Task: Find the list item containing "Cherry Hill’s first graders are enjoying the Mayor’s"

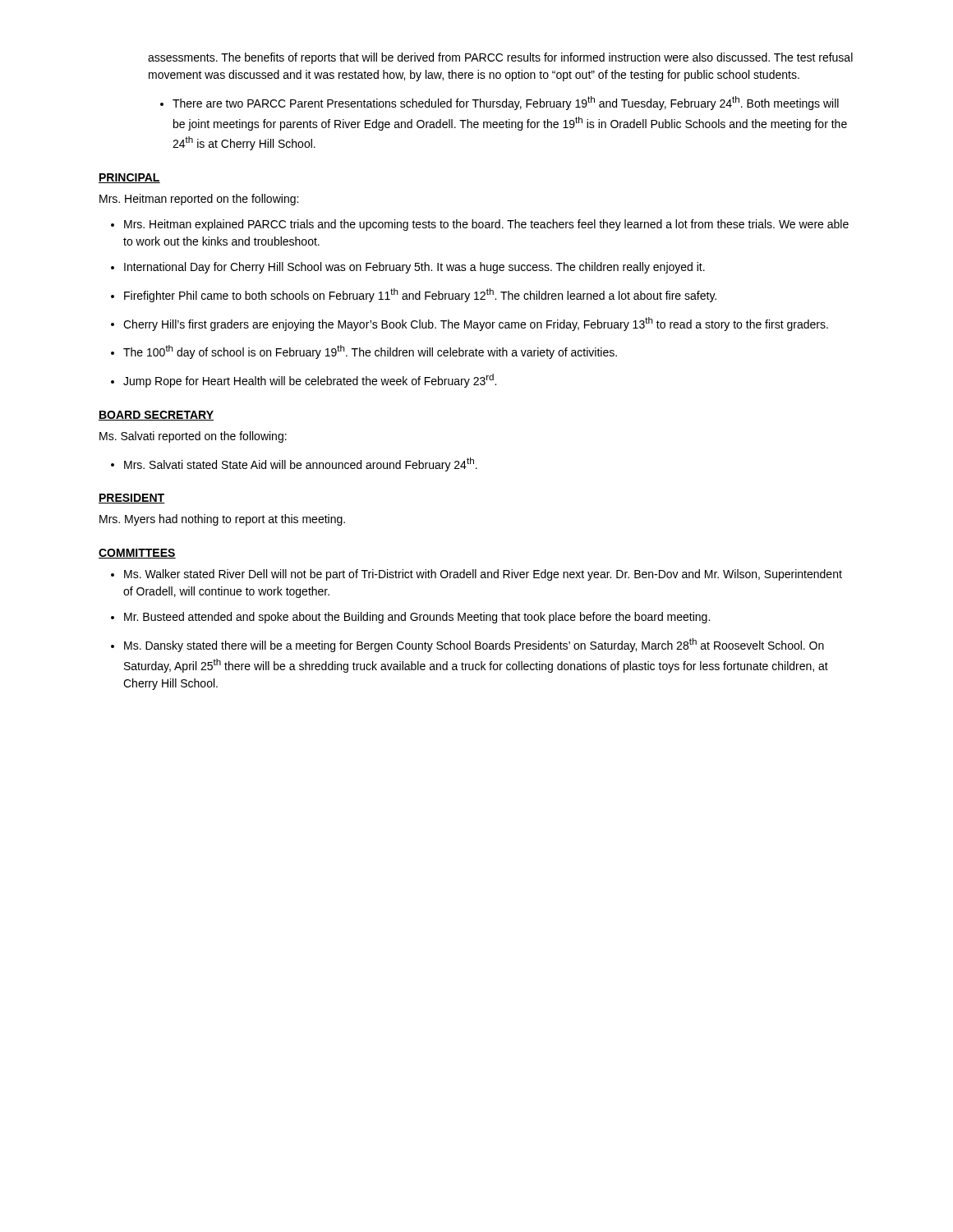Action: pos(476,322)
